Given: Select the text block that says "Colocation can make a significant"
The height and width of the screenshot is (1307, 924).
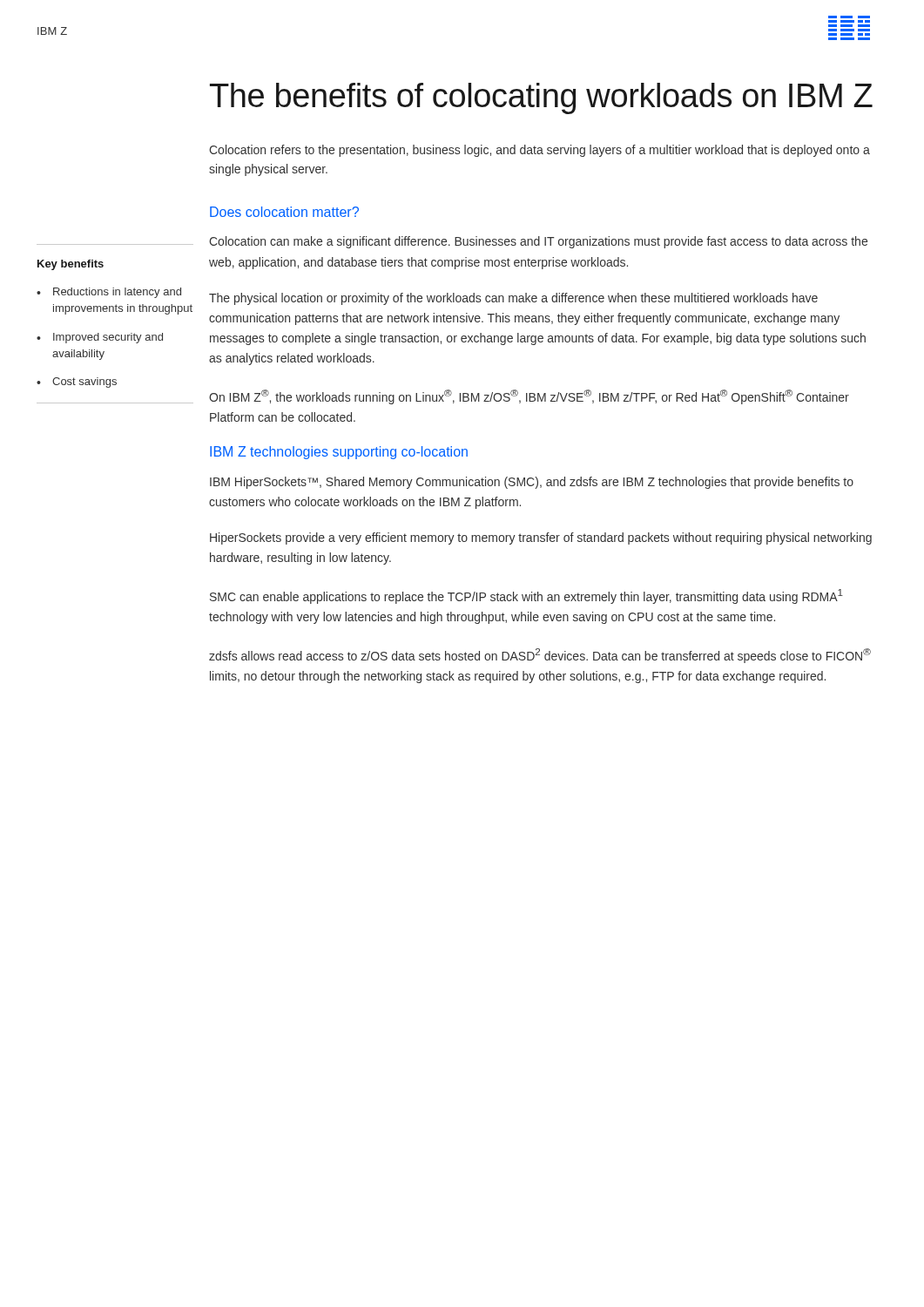Looking at the screenshot, I should pyautogui.click(x=539, y=252).
